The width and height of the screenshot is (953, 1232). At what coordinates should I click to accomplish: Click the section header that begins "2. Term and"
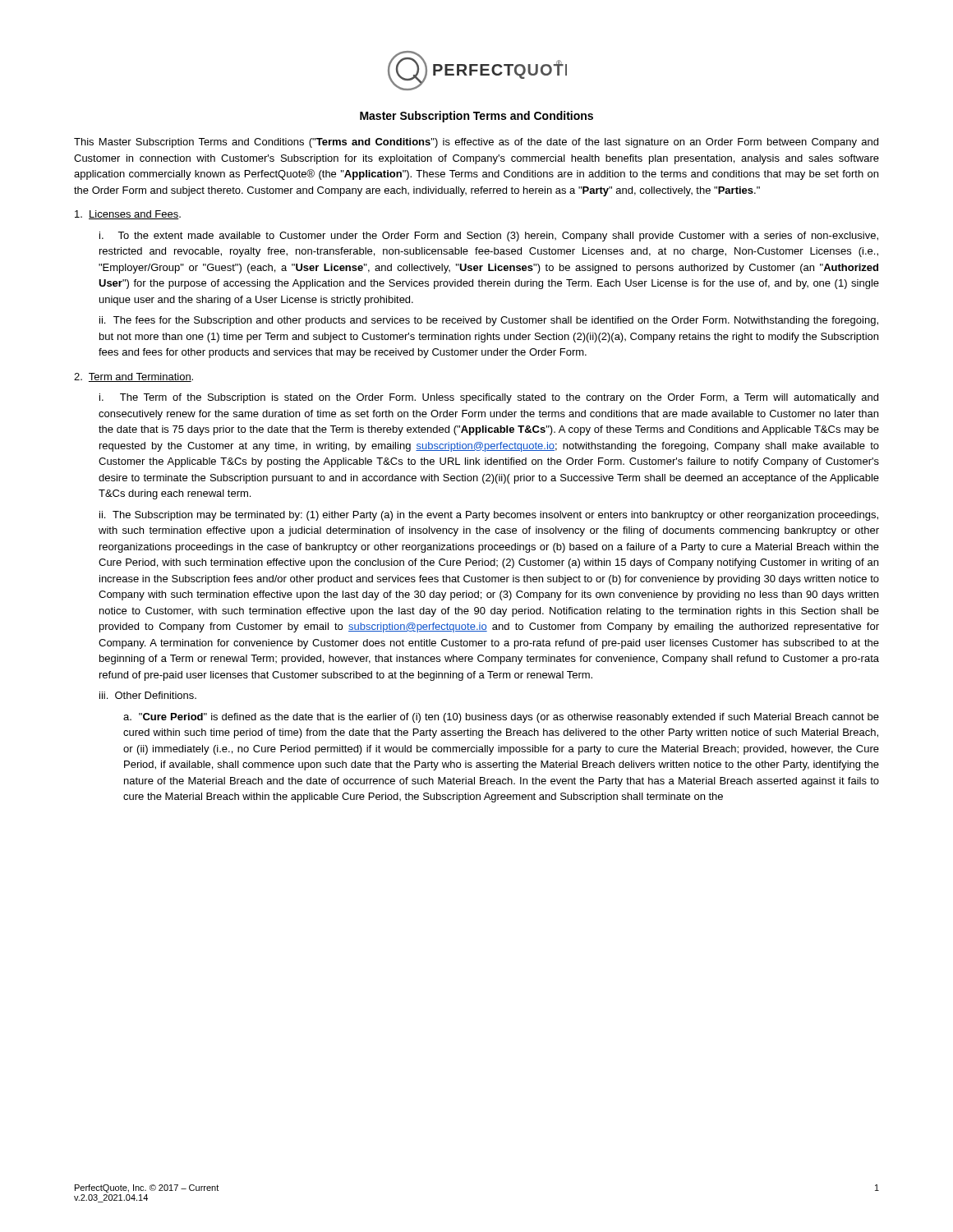click(134, 376)
